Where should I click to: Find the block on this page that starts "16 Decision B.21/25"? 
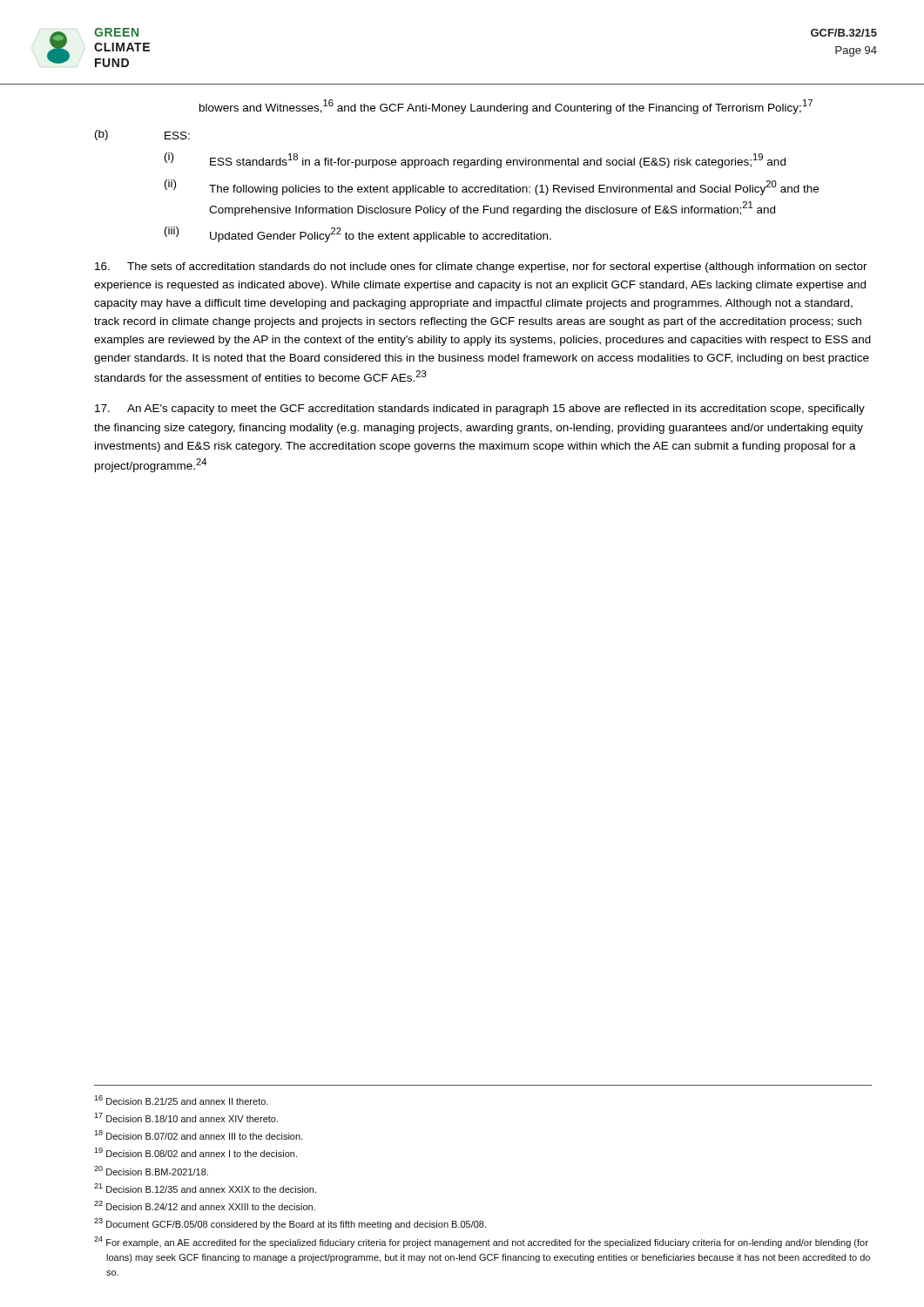tap(181, 1100)
